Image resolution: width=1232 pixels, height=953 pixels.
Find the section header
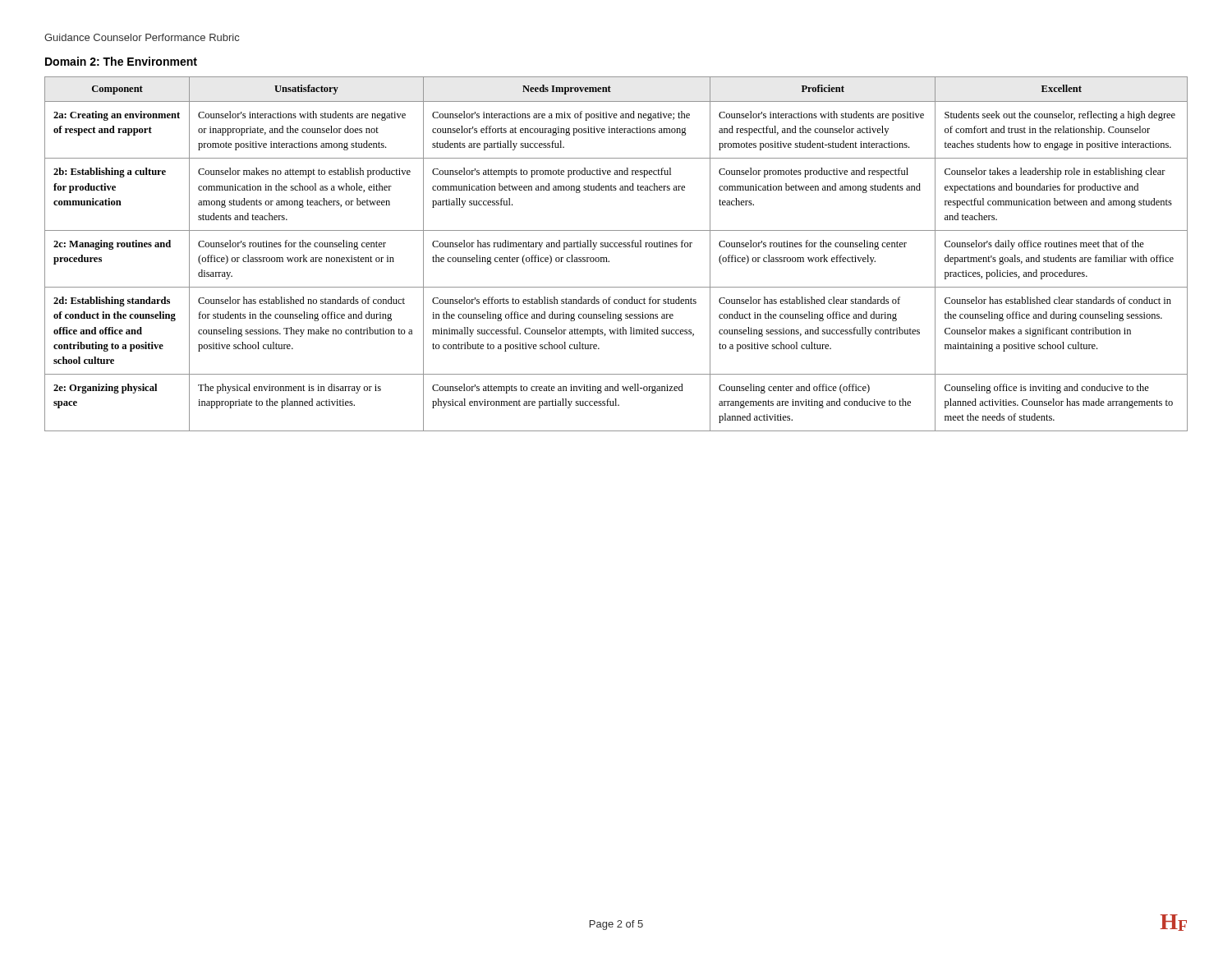[121, 62]
